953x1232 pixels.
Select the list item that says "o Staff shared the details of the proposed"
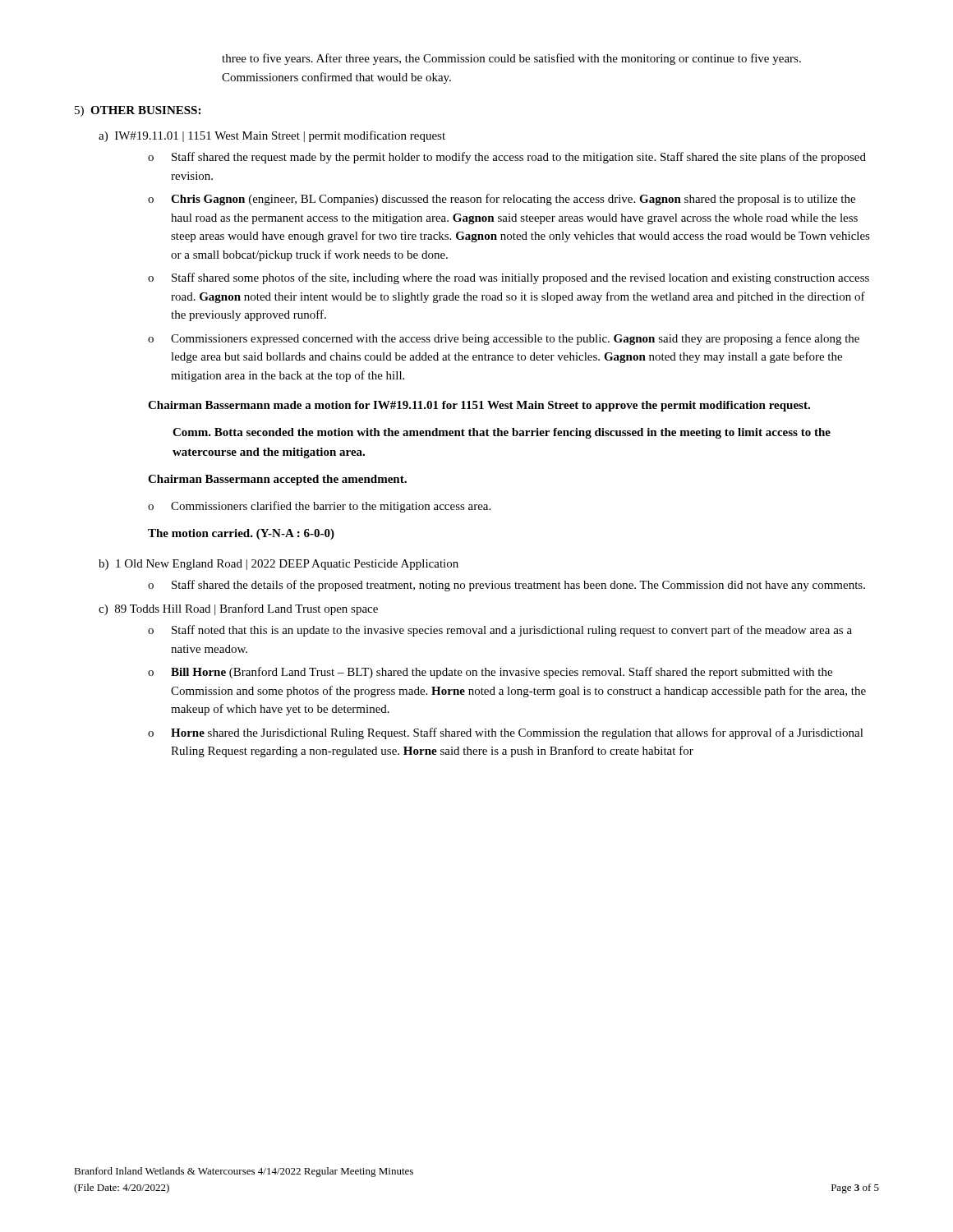point(513,585)
